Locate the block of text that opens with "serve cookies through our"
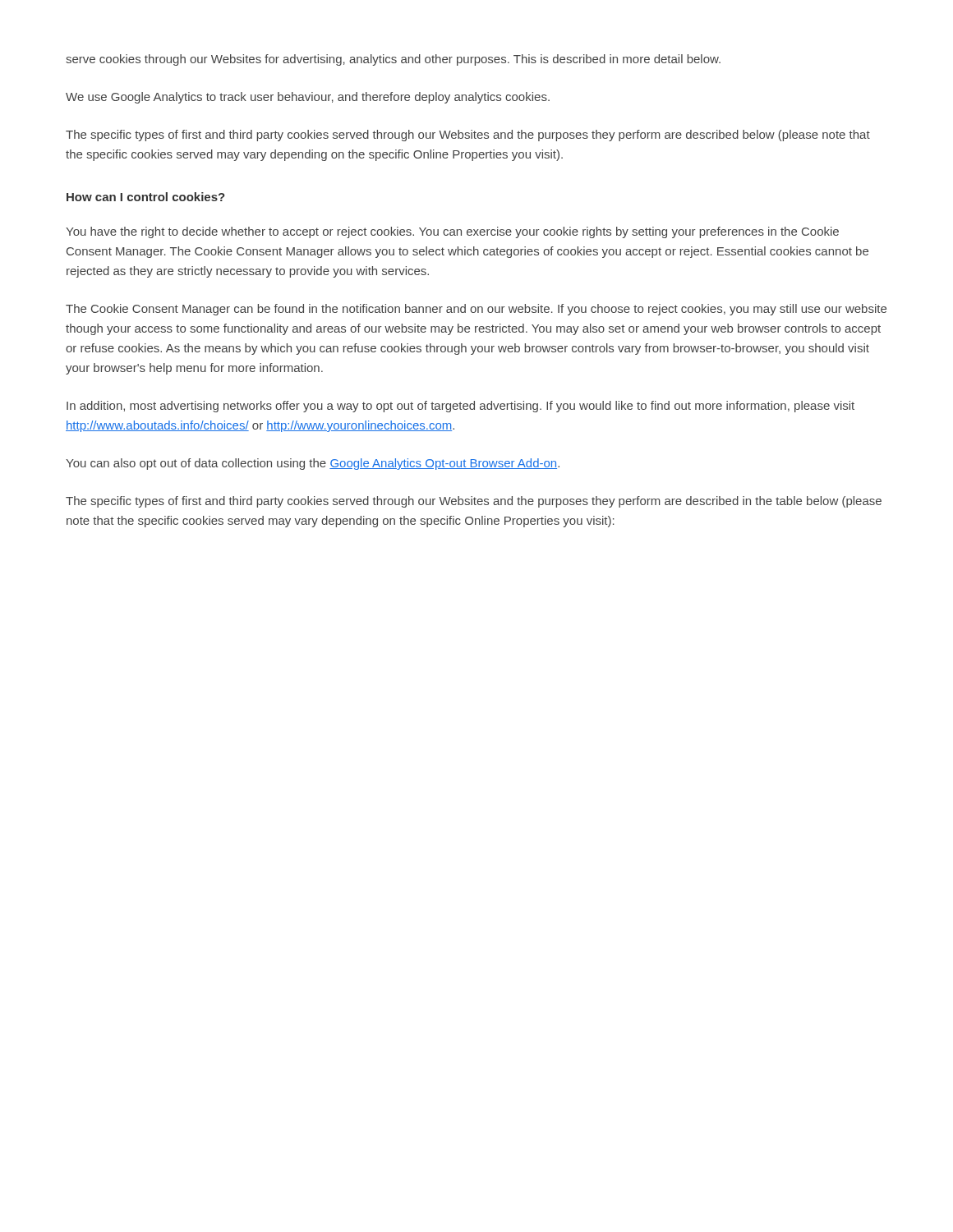The width and height of the screenshot is (953, 1232). coord(394,59)
